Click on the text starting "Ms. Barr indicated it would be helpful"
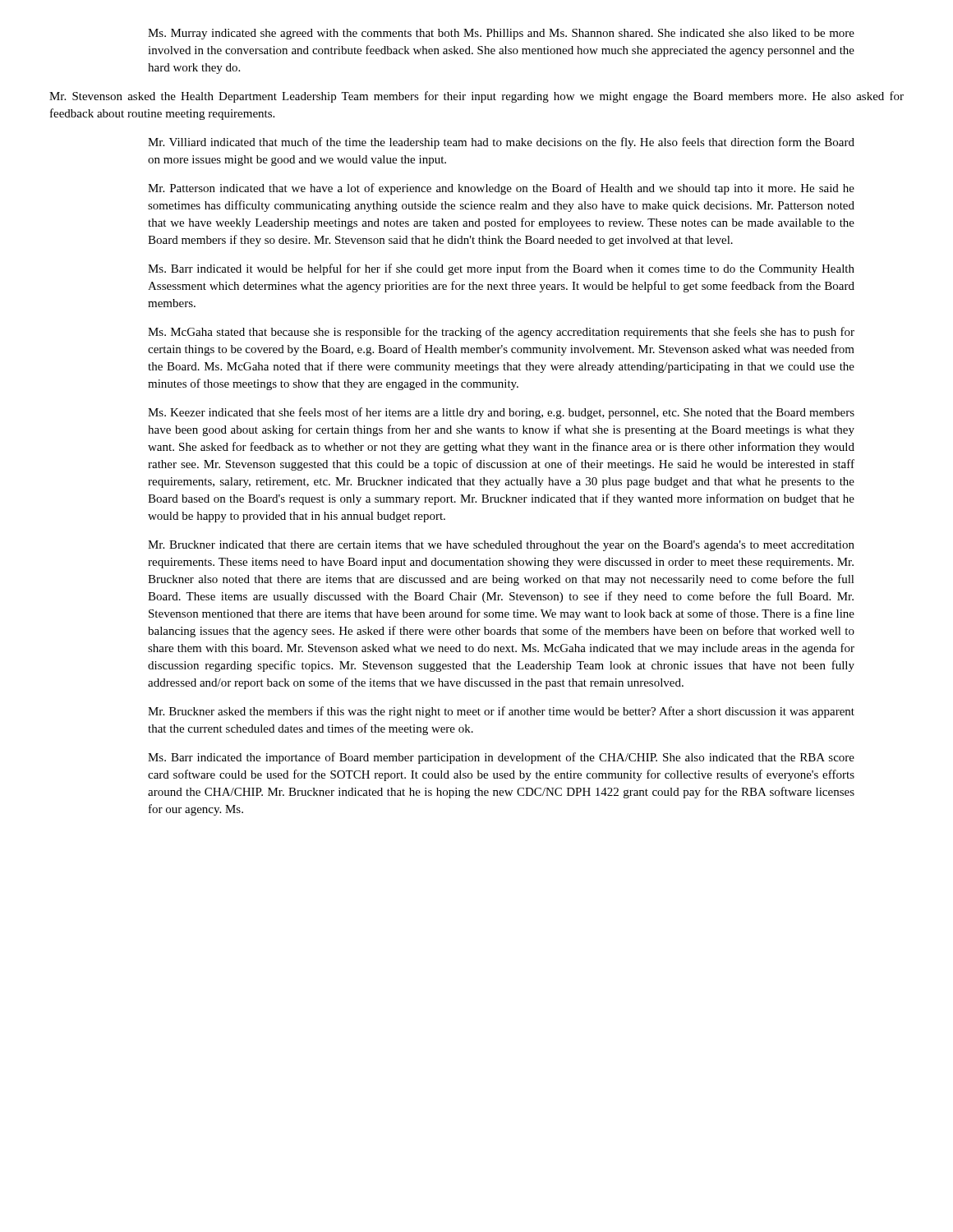Screen dimensions: 1232x953 click(x=501, y=286)
